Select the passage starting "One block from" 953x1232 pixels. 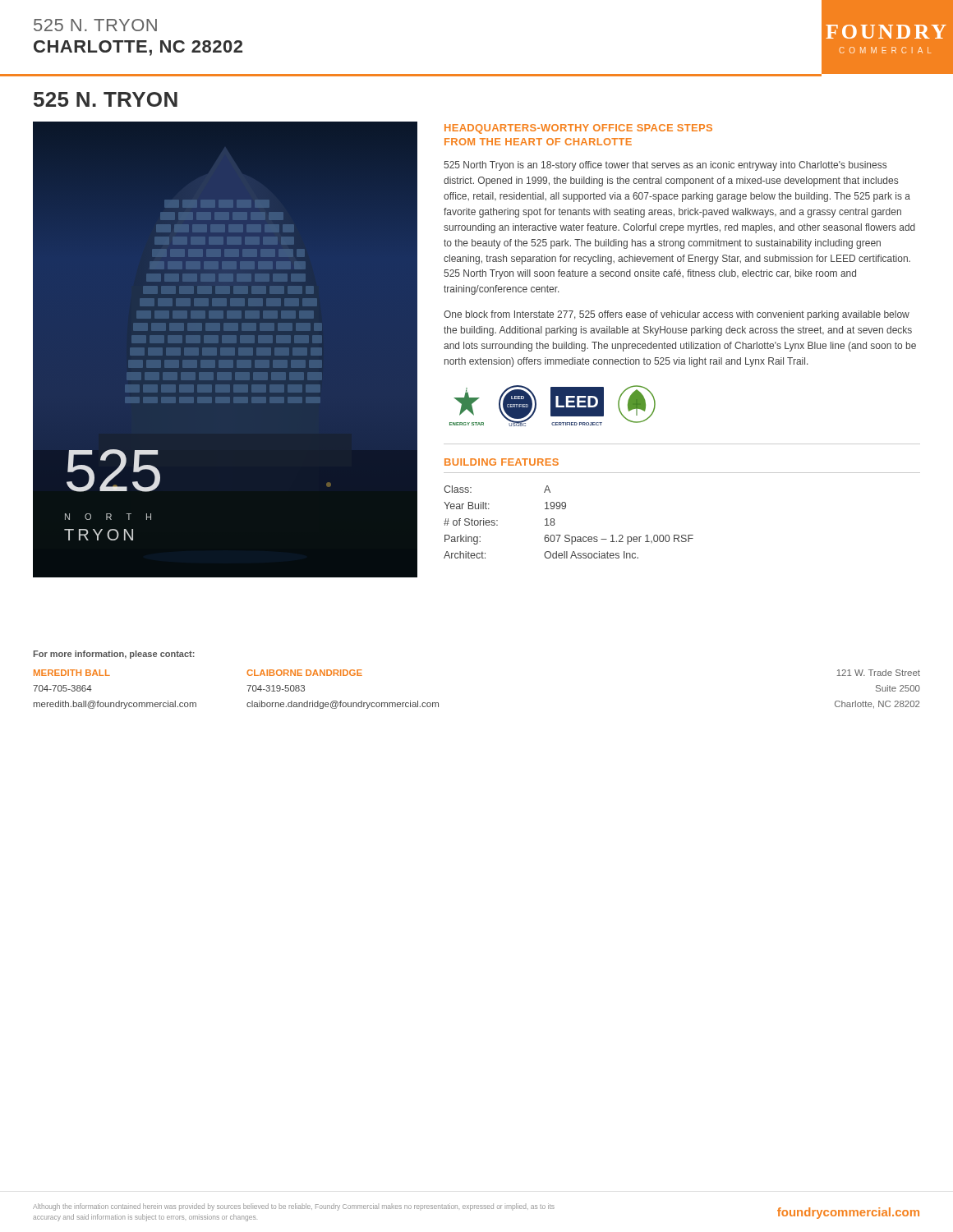pyautogui.click(x=680, y=338)
